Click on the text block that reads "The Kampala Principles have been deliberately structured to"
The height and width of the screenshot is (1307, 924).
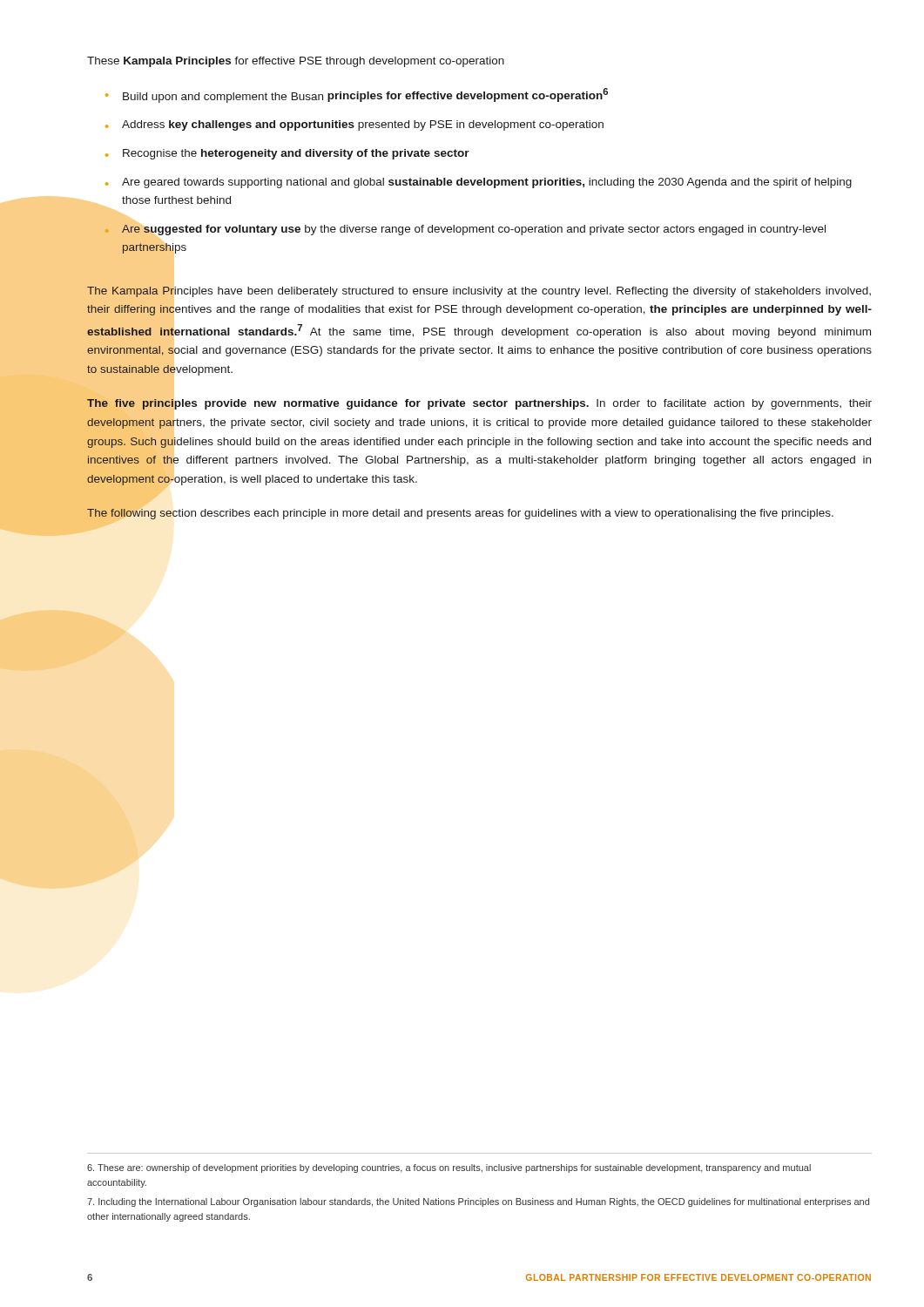pyautogui.click(x=479, y=330)
